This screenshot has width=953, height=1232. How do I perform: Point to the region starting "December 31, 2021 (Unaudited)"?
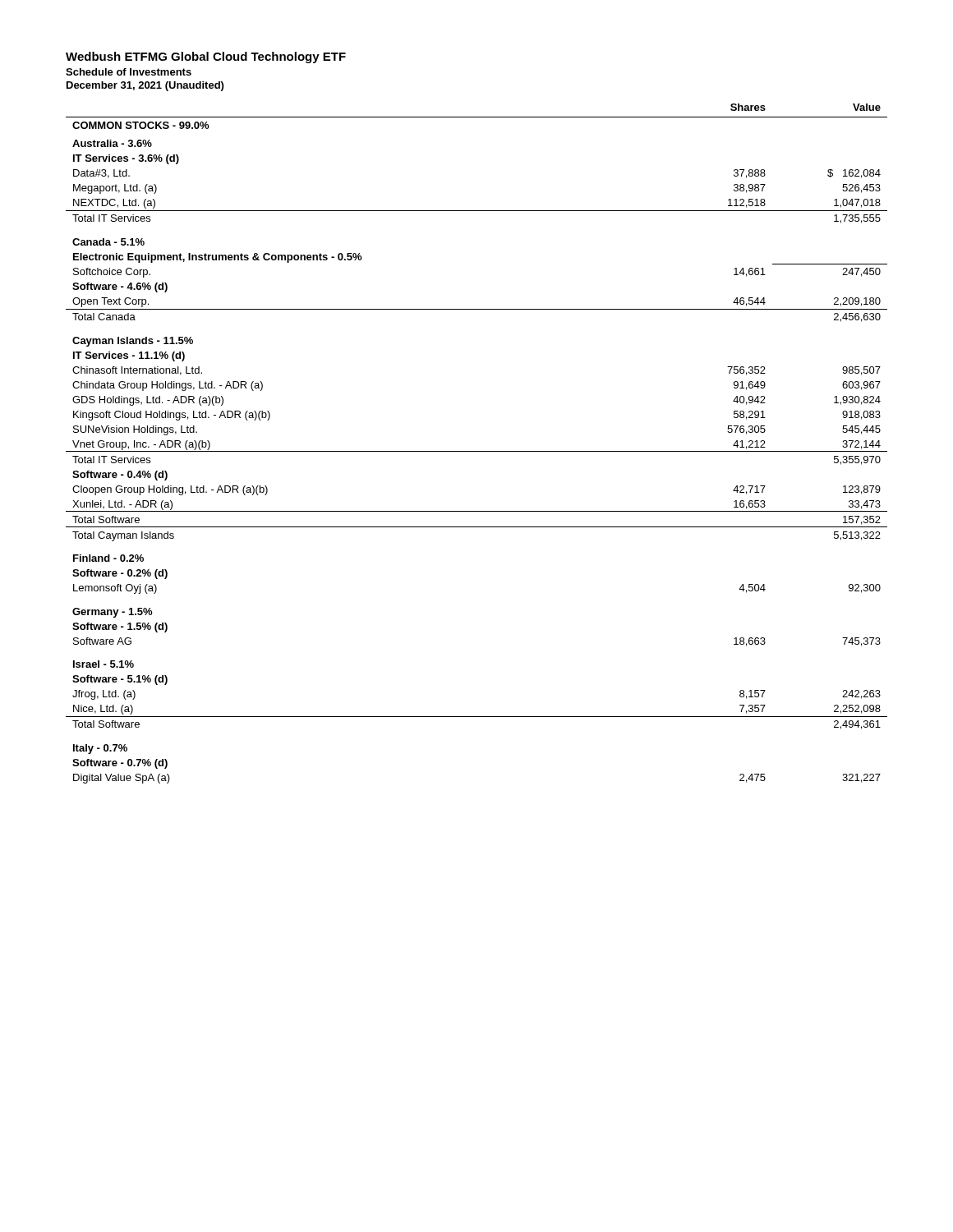pyautogui.click(x=145, y=85)
